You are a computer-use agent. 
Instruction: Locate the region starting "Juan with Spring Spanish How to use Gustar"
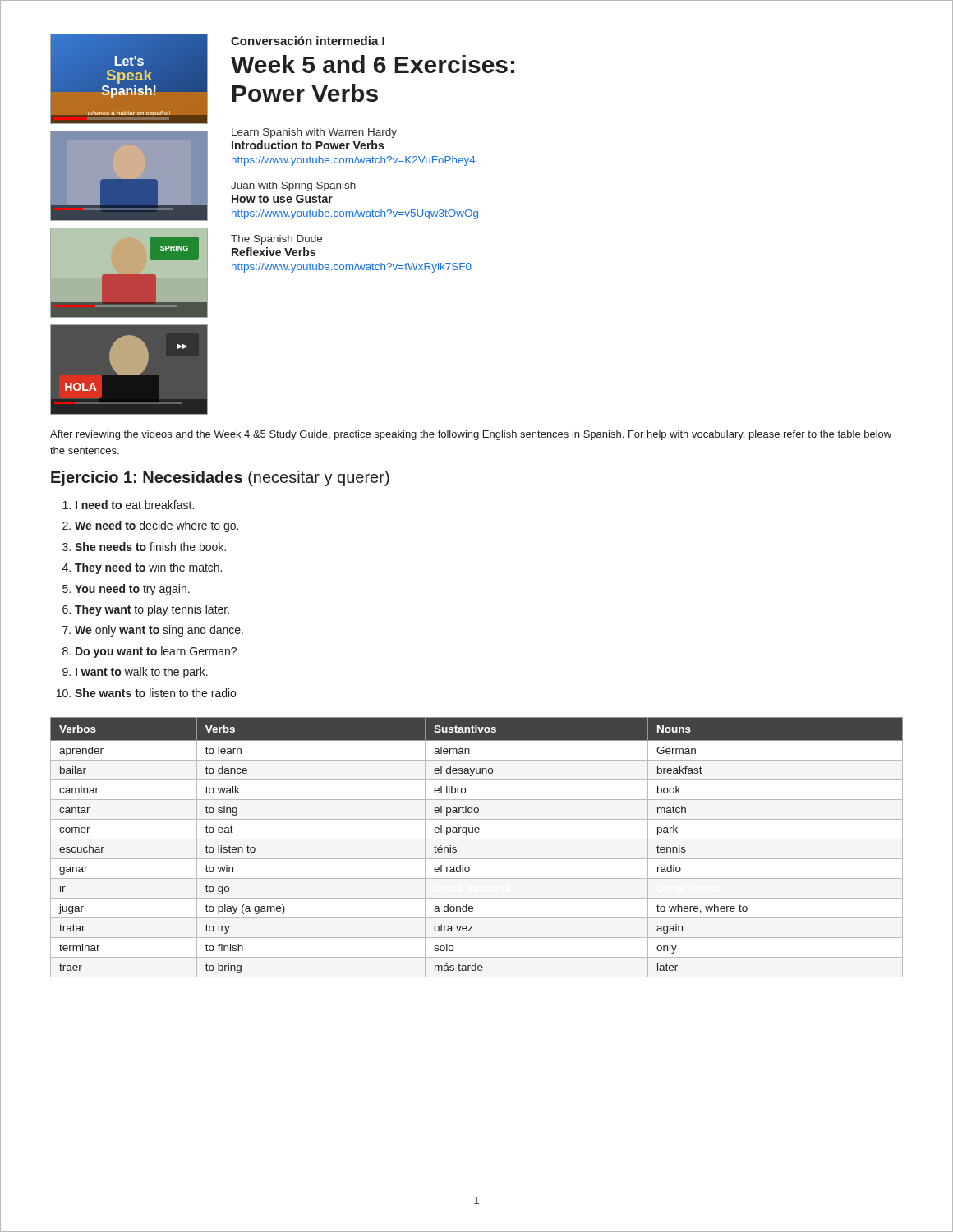pyautogui.click(x=293, y=186)
